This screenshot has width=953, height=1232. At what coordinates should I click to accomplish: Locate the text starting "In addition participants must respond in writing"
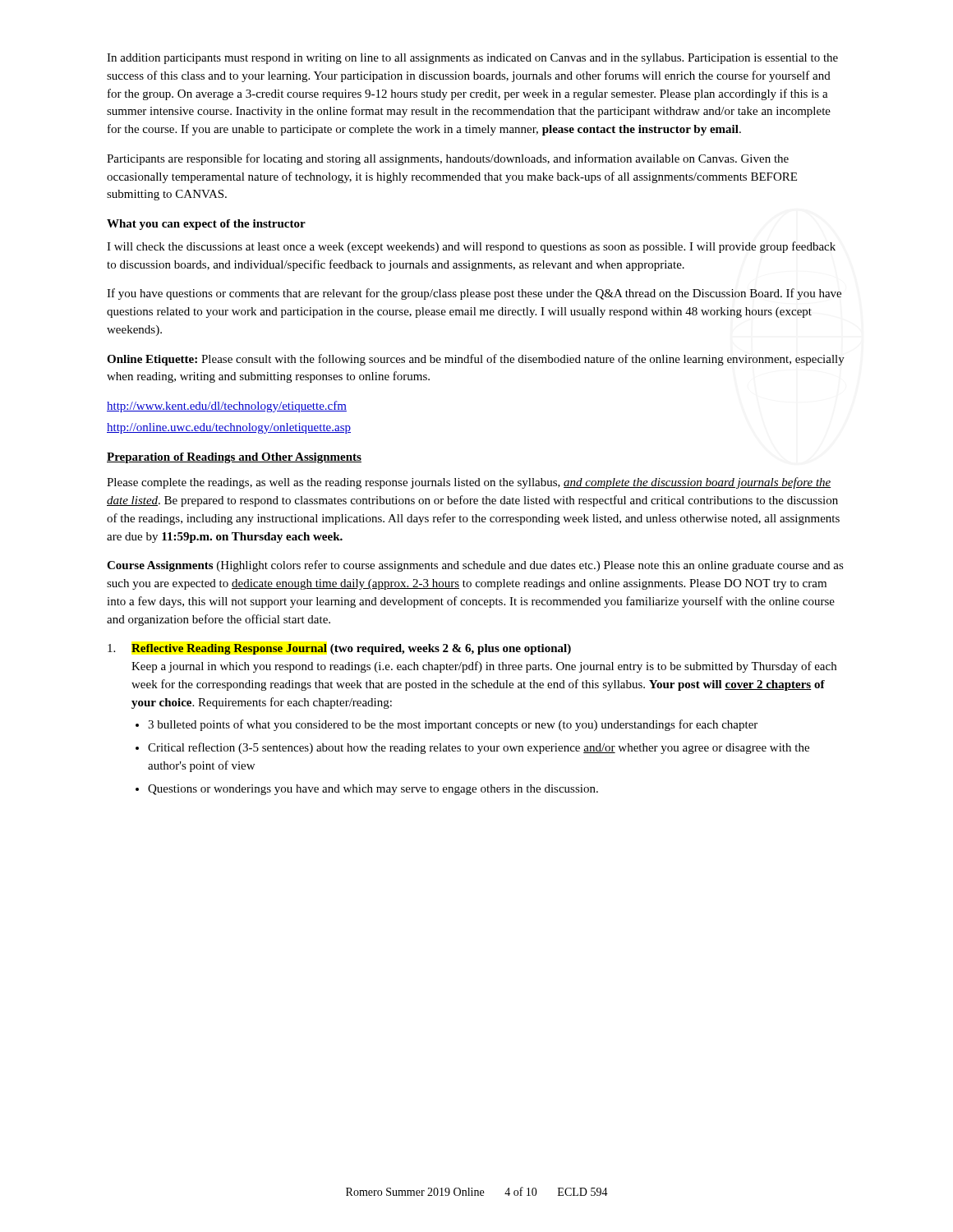point(473,93)
